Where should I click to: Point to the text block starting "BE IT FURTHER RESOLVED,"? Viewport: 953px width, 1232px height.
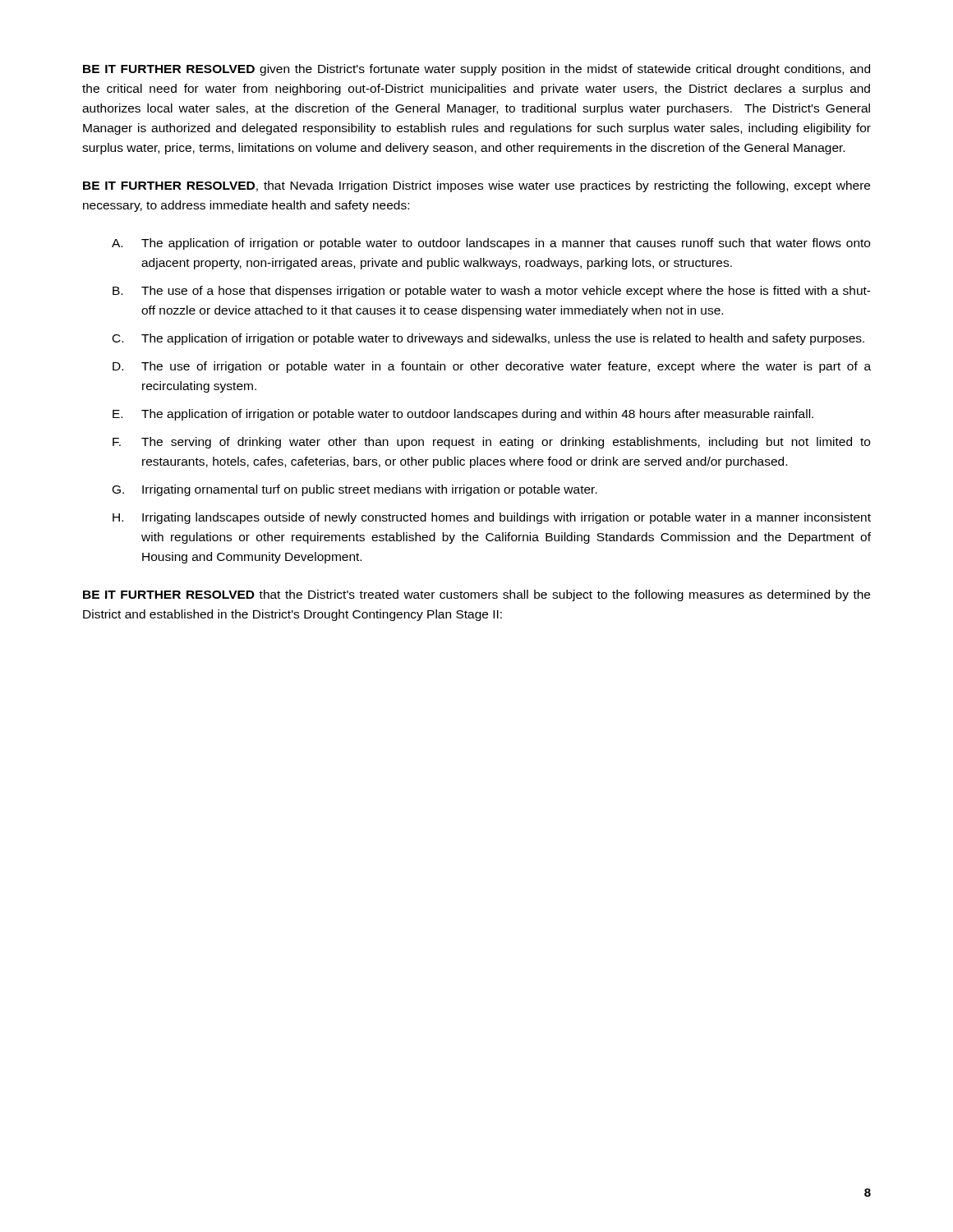point(476,195)
